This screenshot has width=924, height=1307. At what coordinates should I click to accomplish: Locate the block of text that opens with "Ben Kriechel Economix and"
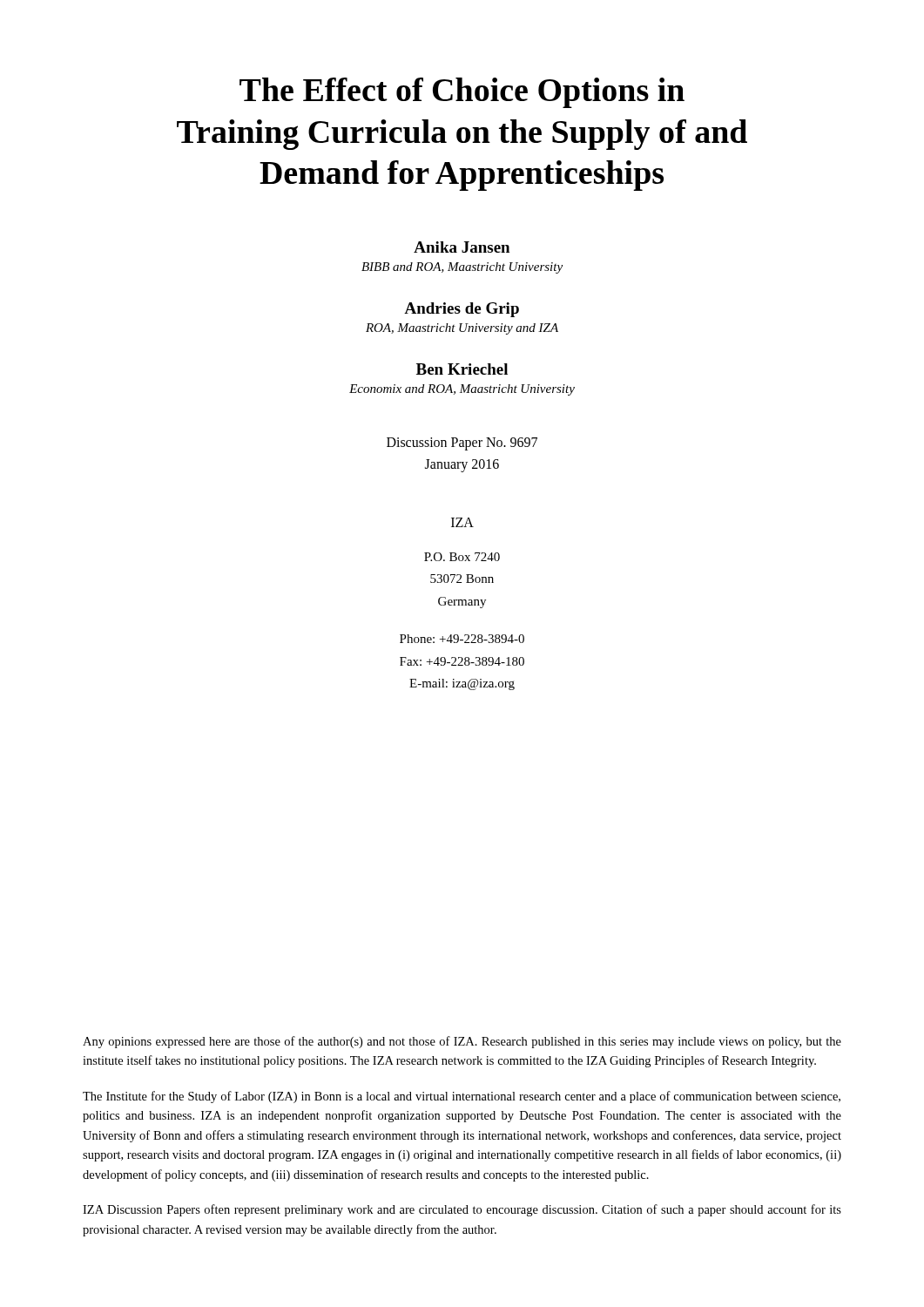click(462, 378)
